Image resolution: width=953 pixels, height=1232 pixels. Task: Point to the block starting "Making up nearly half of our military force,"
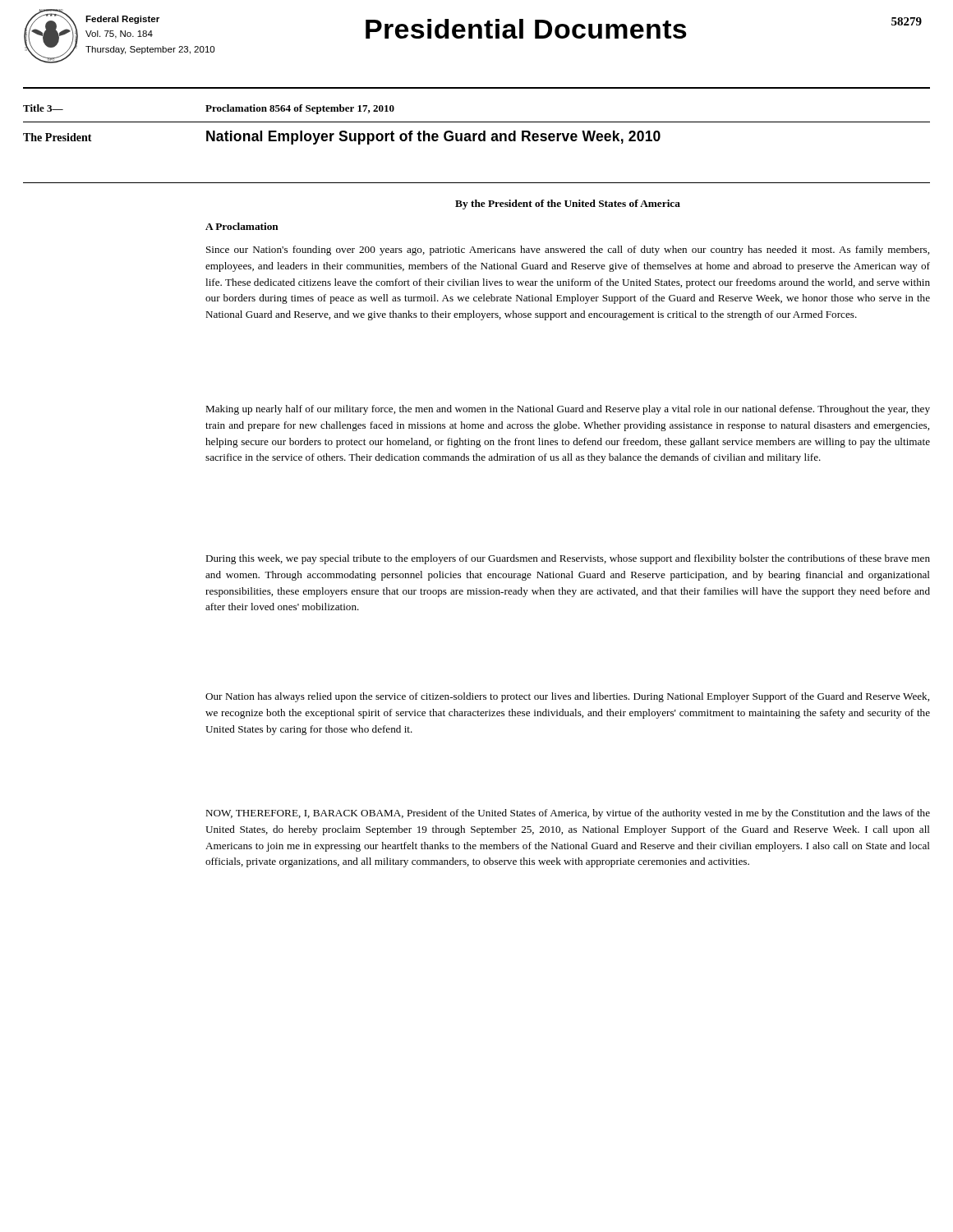[568, 433]
